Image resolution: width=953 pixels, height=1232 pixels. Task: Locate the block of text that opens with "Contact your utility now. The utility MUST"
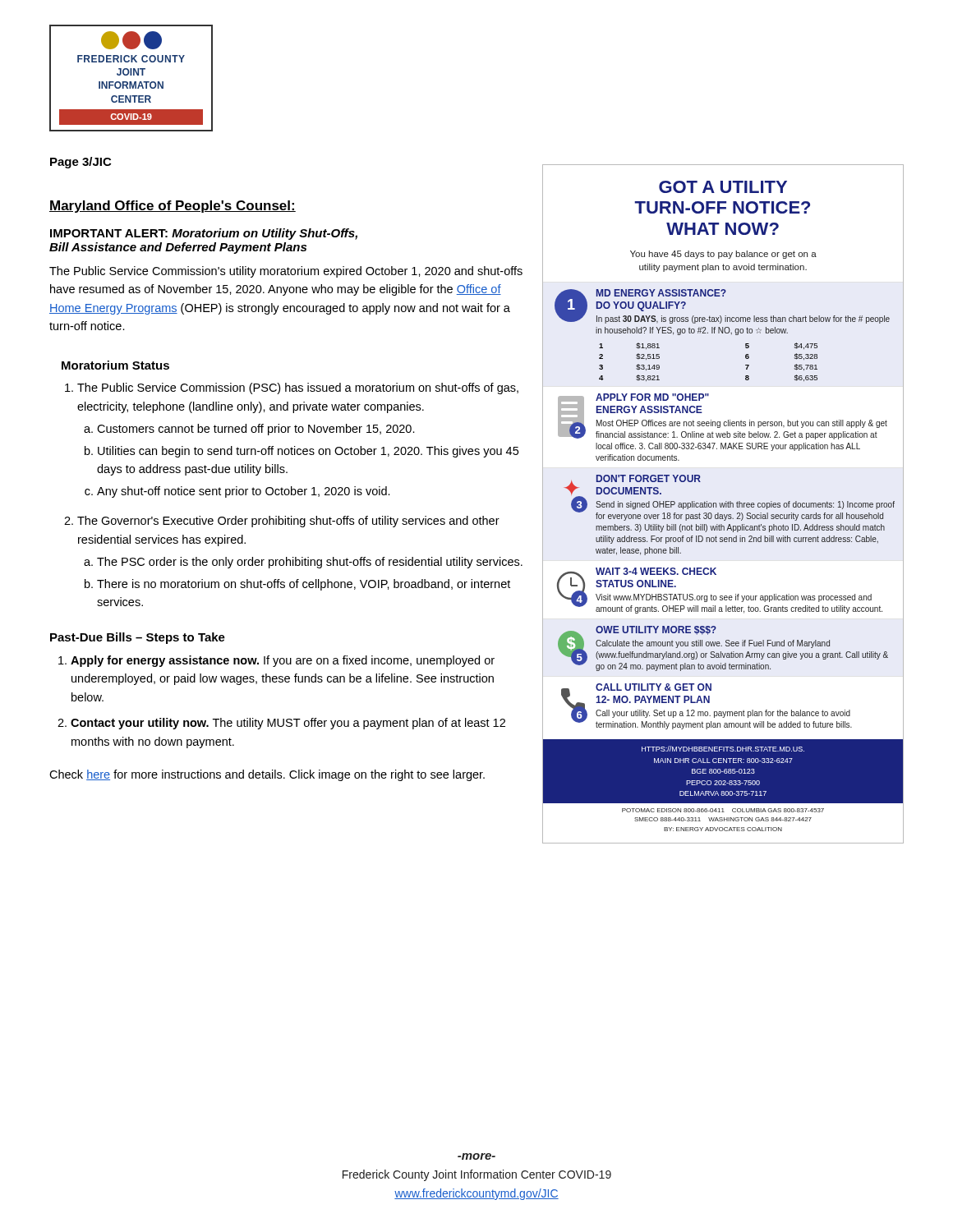point(288,732)
